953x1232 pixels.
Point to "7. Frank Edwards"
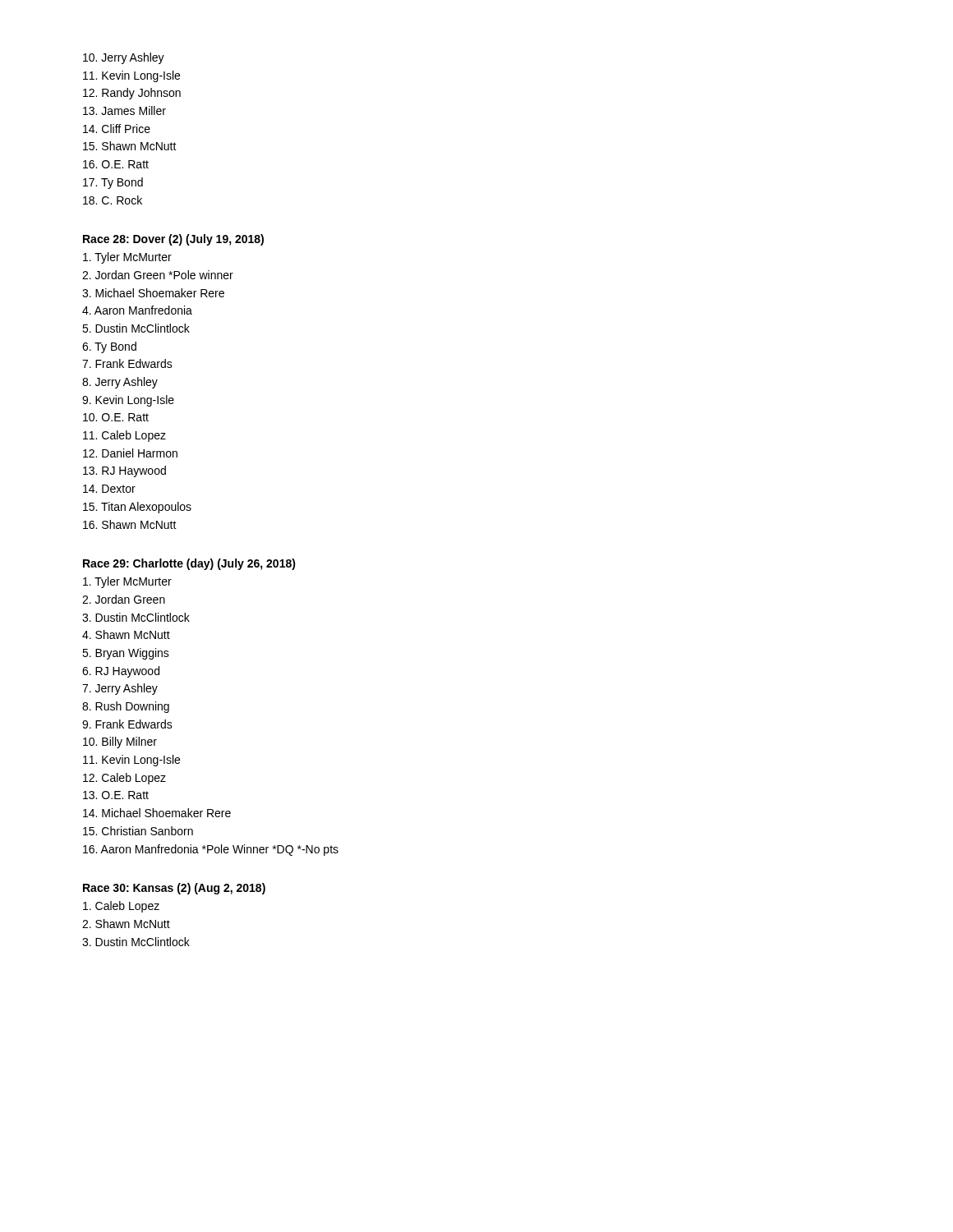pyautogui.click(x=127, y=364)
